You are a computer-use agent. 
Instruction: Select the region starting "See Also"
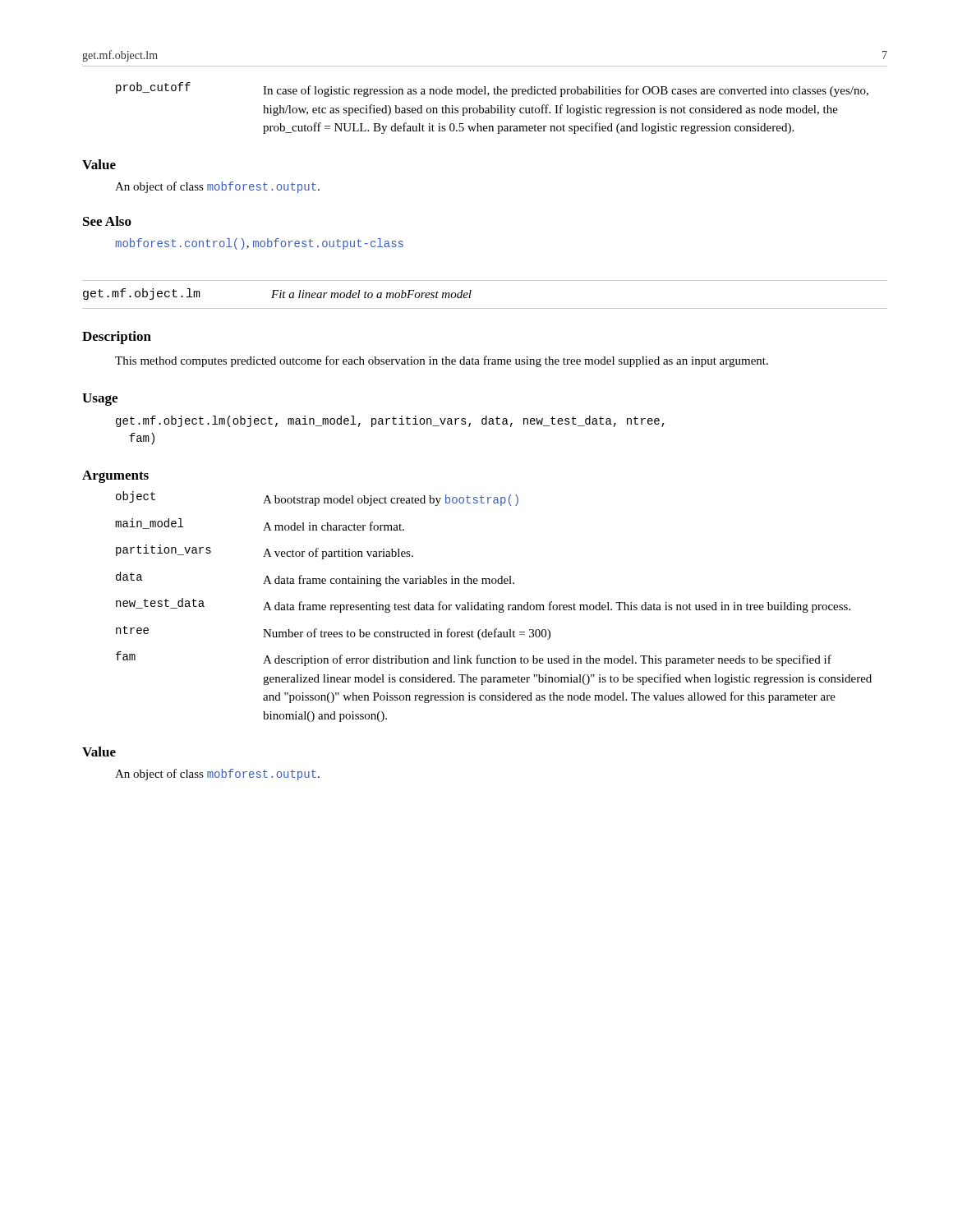tap(107, 221)
